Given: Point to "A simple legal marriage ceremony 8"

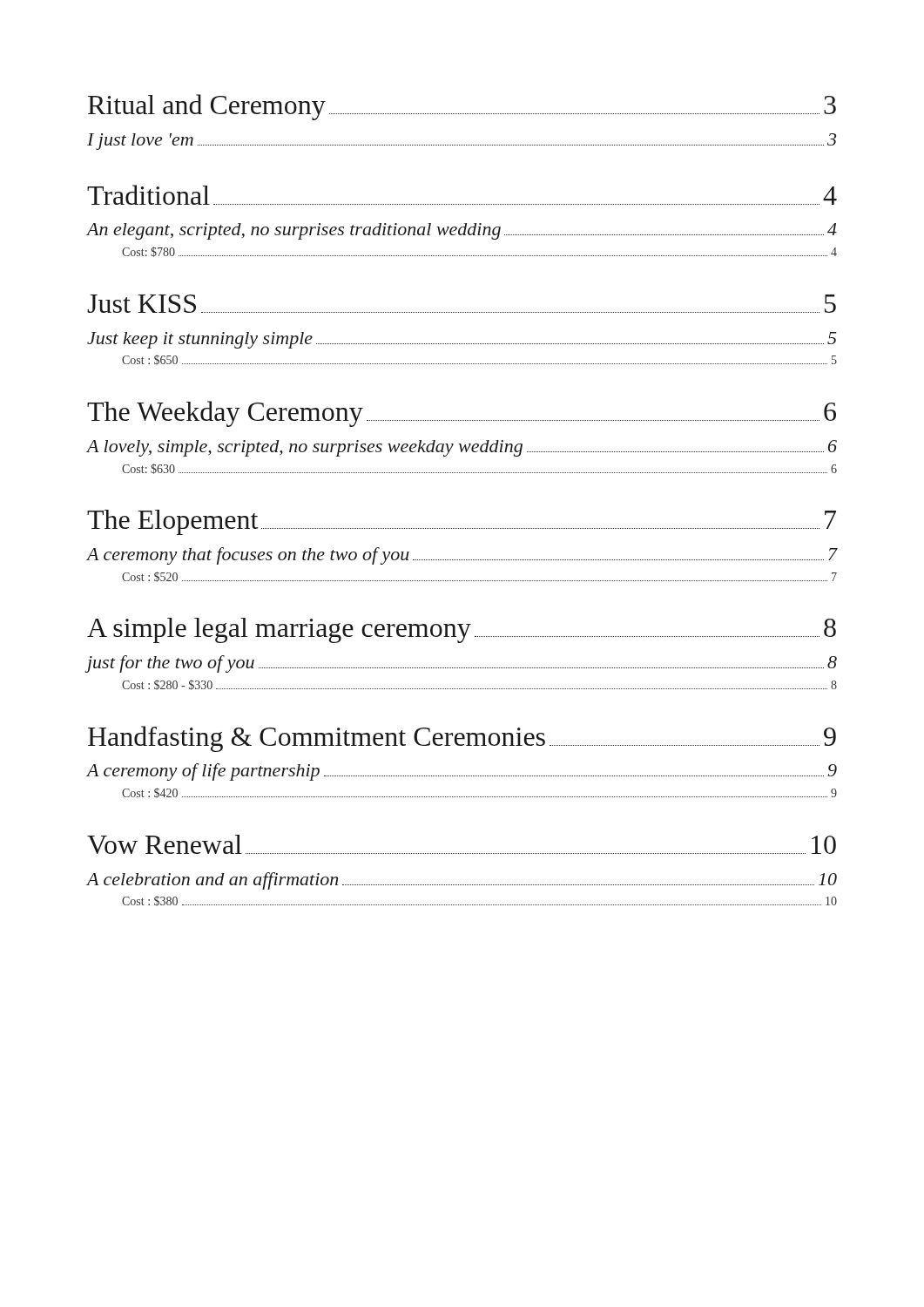Looking at the screenshot, I should click(462, 628).
